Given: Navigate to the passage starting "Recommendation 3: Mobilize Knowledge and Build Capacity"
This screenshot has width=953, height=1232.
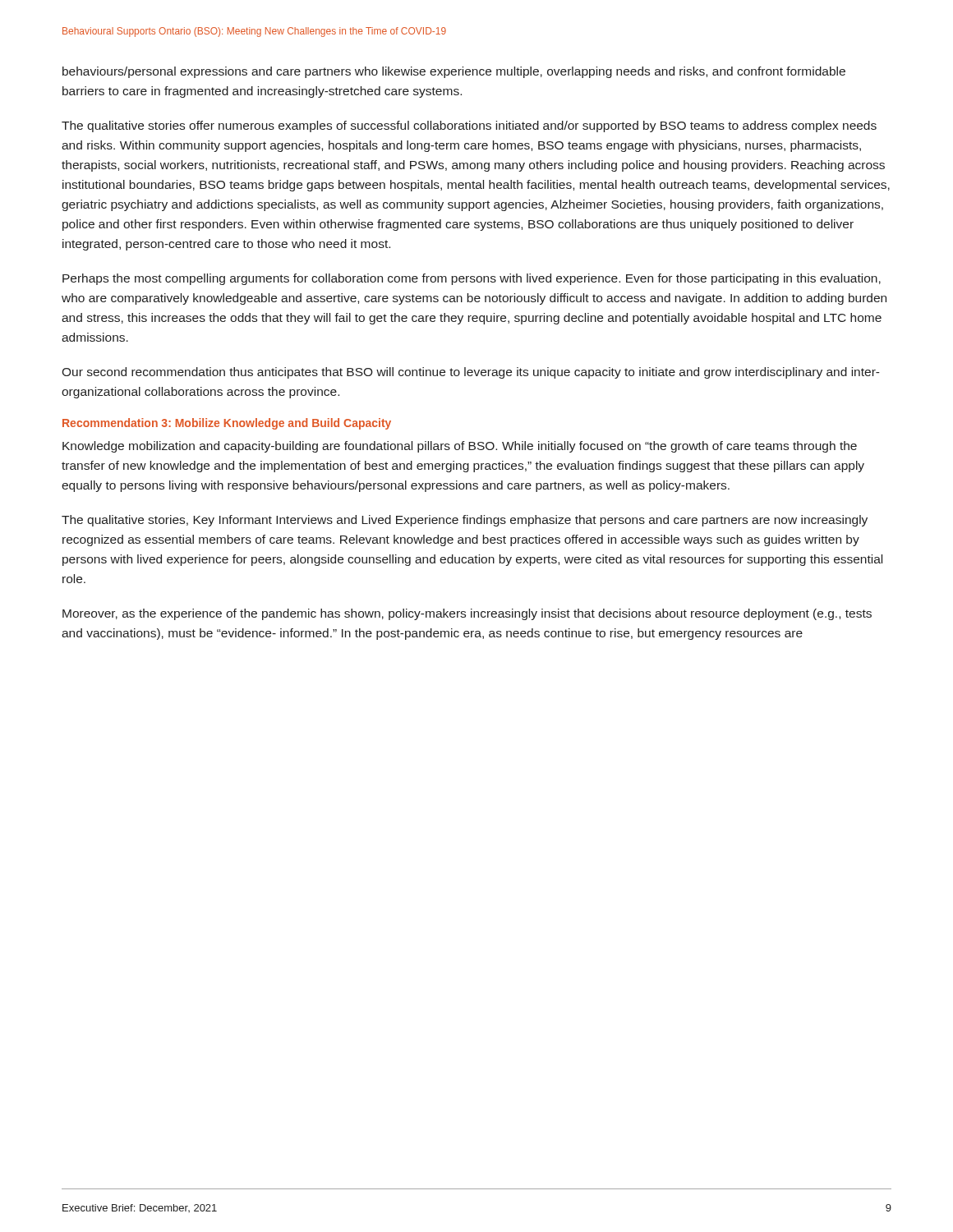Looking at the screenshot, I should coord(227,423).
